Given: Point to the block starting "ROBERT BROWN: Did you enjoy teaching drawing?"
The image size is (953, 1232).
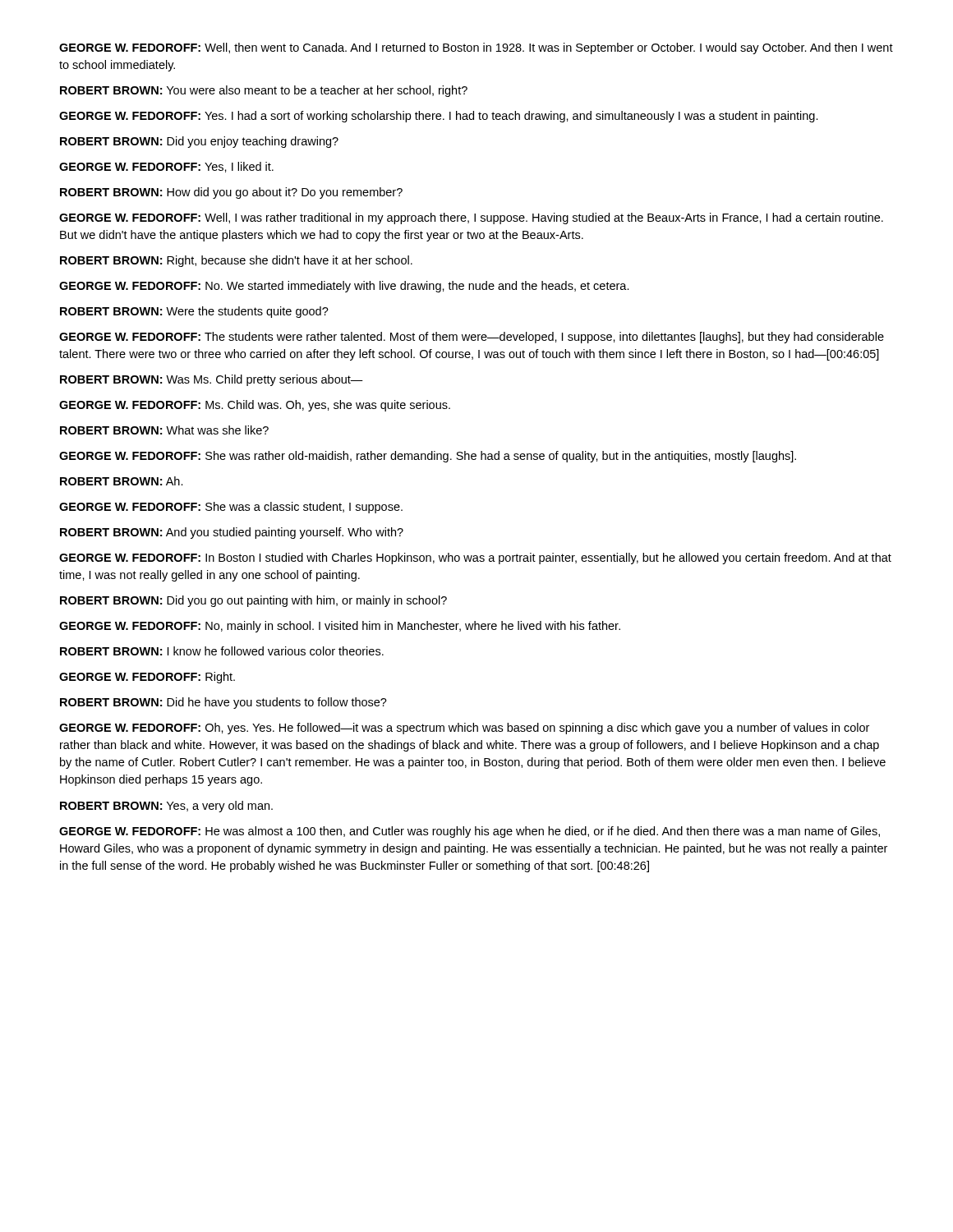Looking at the screenshot, I should tap(199, 141).
